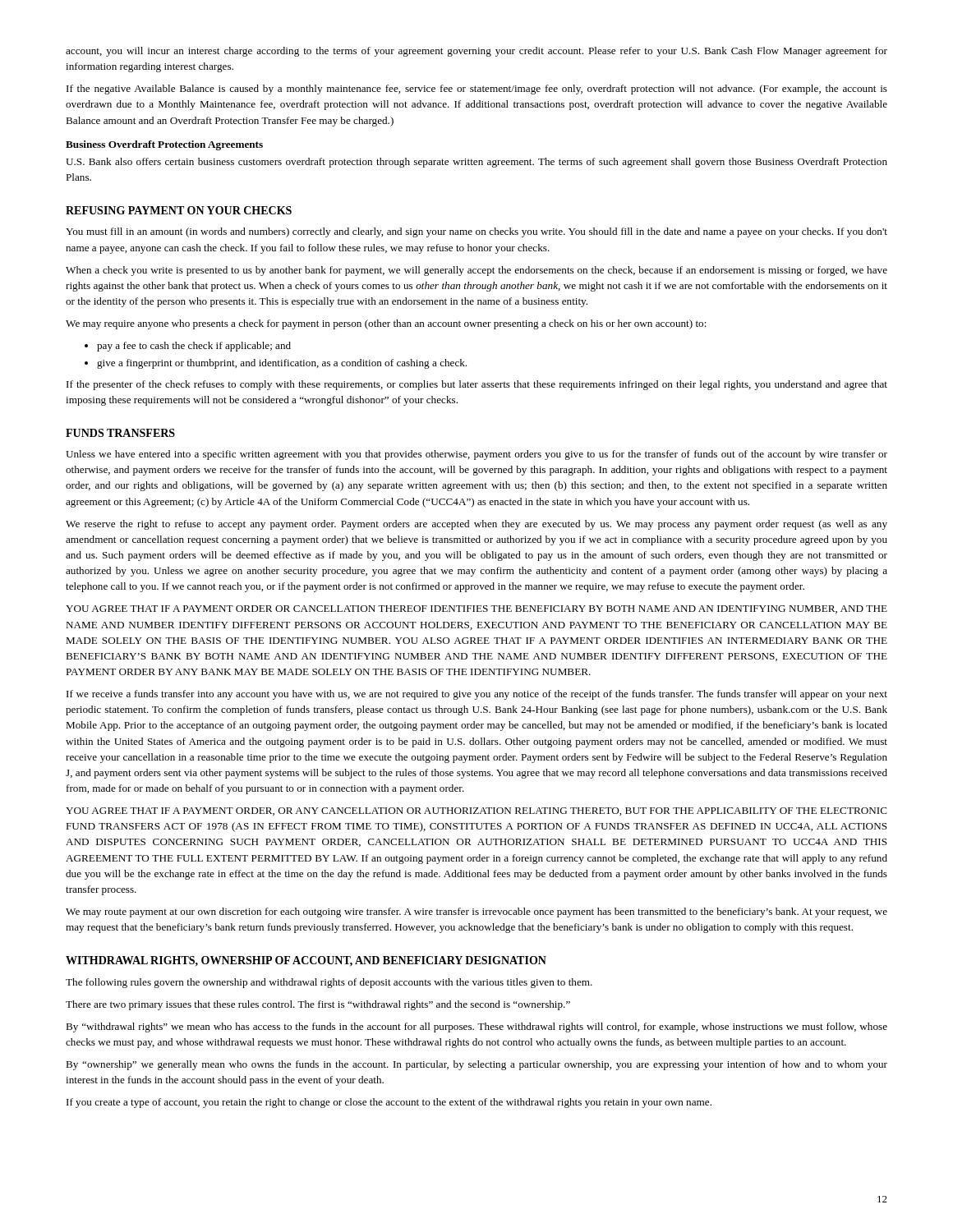This screenshot has width=953, height=1232.
Task: Find the text block that reads "We may require anyone who presents a check"
Action: (x=476, y=323)
